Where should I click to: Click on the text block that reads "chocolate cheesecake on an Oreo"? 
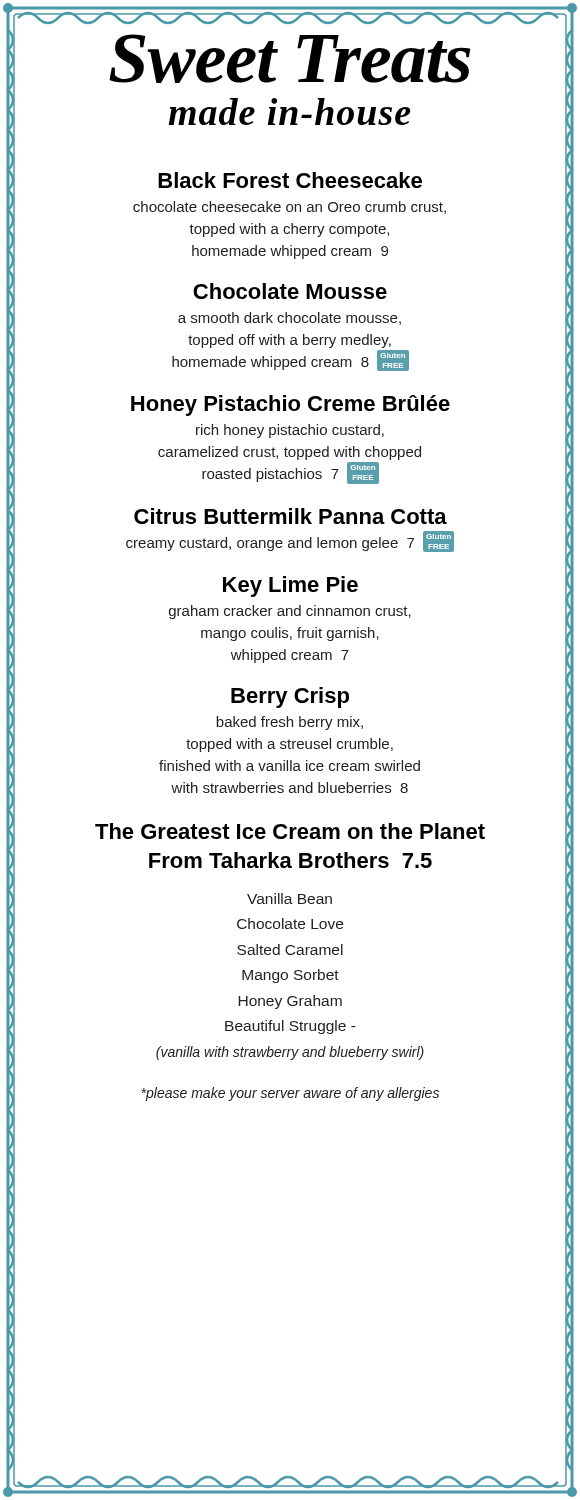290,229
